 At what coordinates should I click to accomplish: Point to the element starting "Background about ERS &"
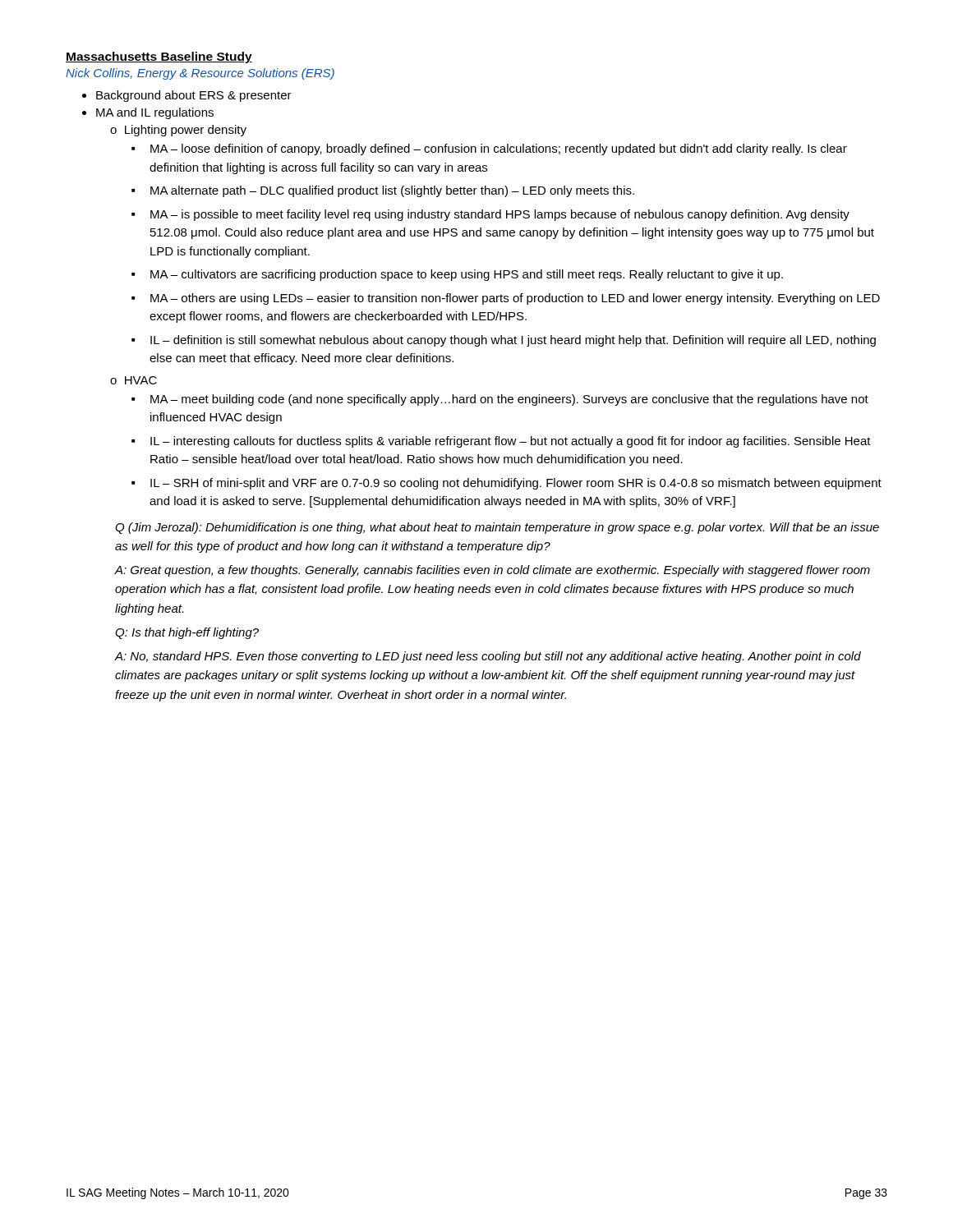(x=193, y=95)
